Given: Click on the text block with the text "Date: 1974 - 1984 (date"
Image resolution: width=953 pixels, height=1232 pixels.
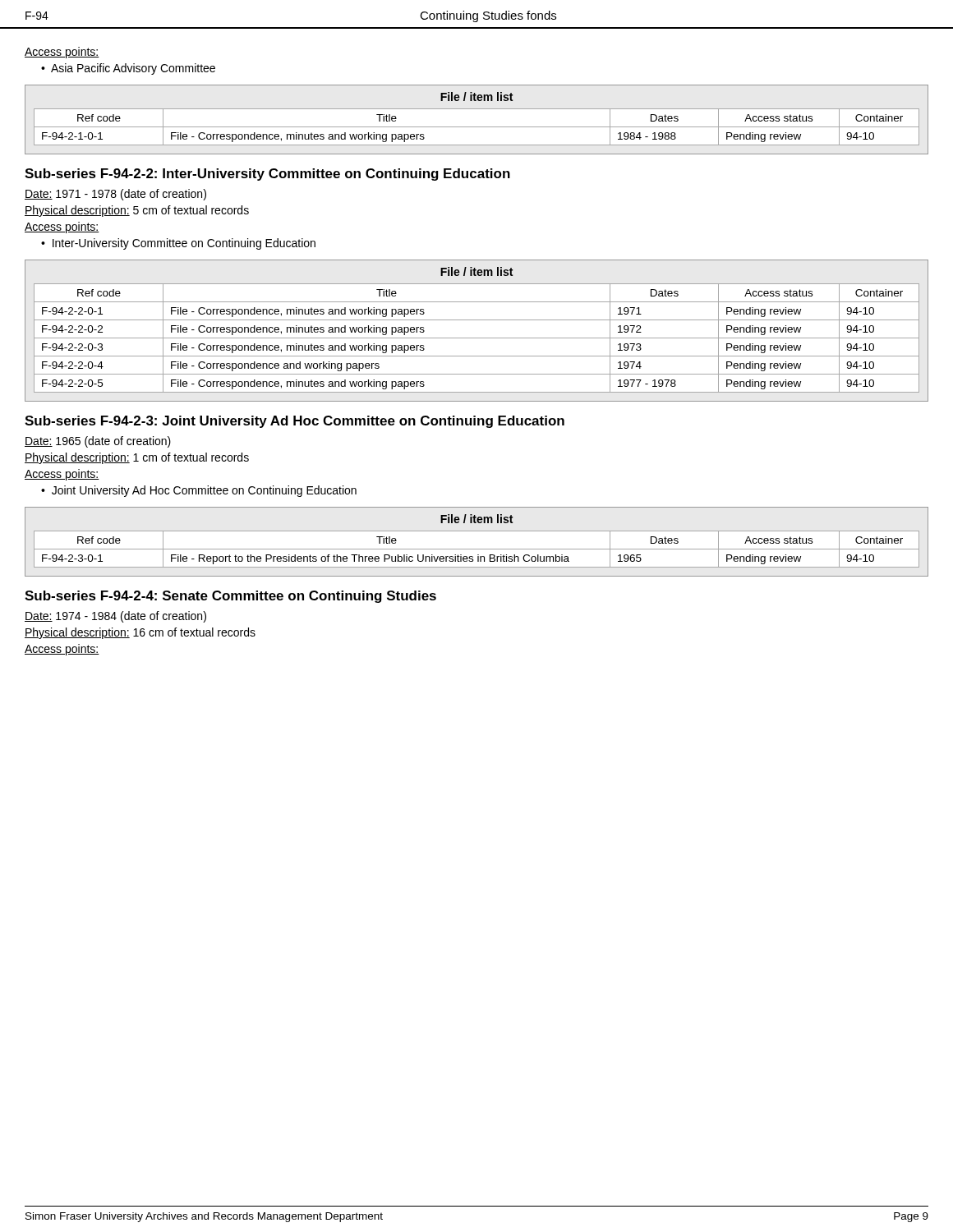Looking at the screenshot, I should [x=116, y=616].
